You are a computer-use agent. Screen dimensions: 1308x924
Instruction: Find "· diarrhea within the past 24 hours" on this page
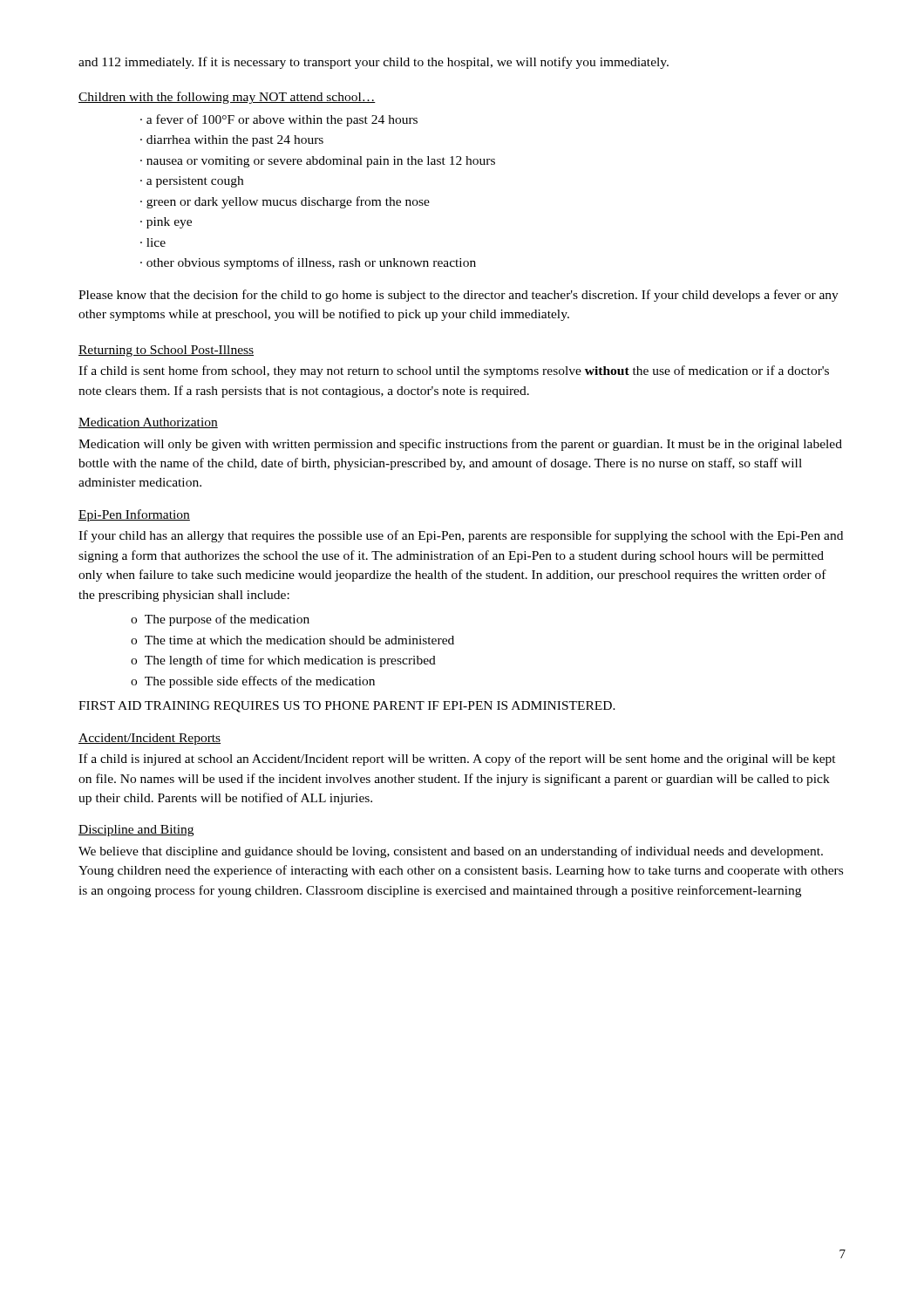click(232, 139)
